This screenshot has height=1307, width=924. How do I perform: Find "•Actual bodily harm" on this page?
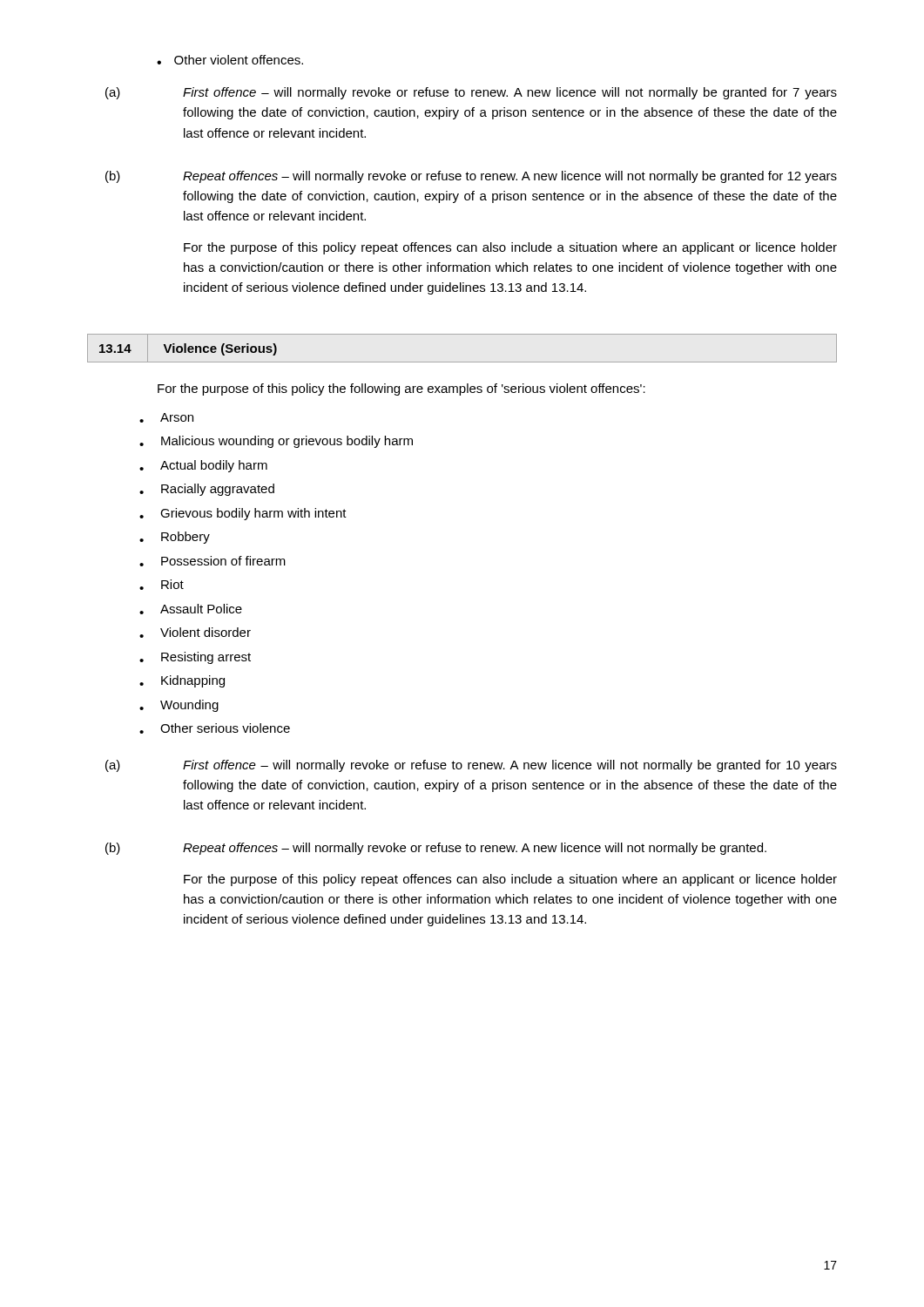click(204, 468)
